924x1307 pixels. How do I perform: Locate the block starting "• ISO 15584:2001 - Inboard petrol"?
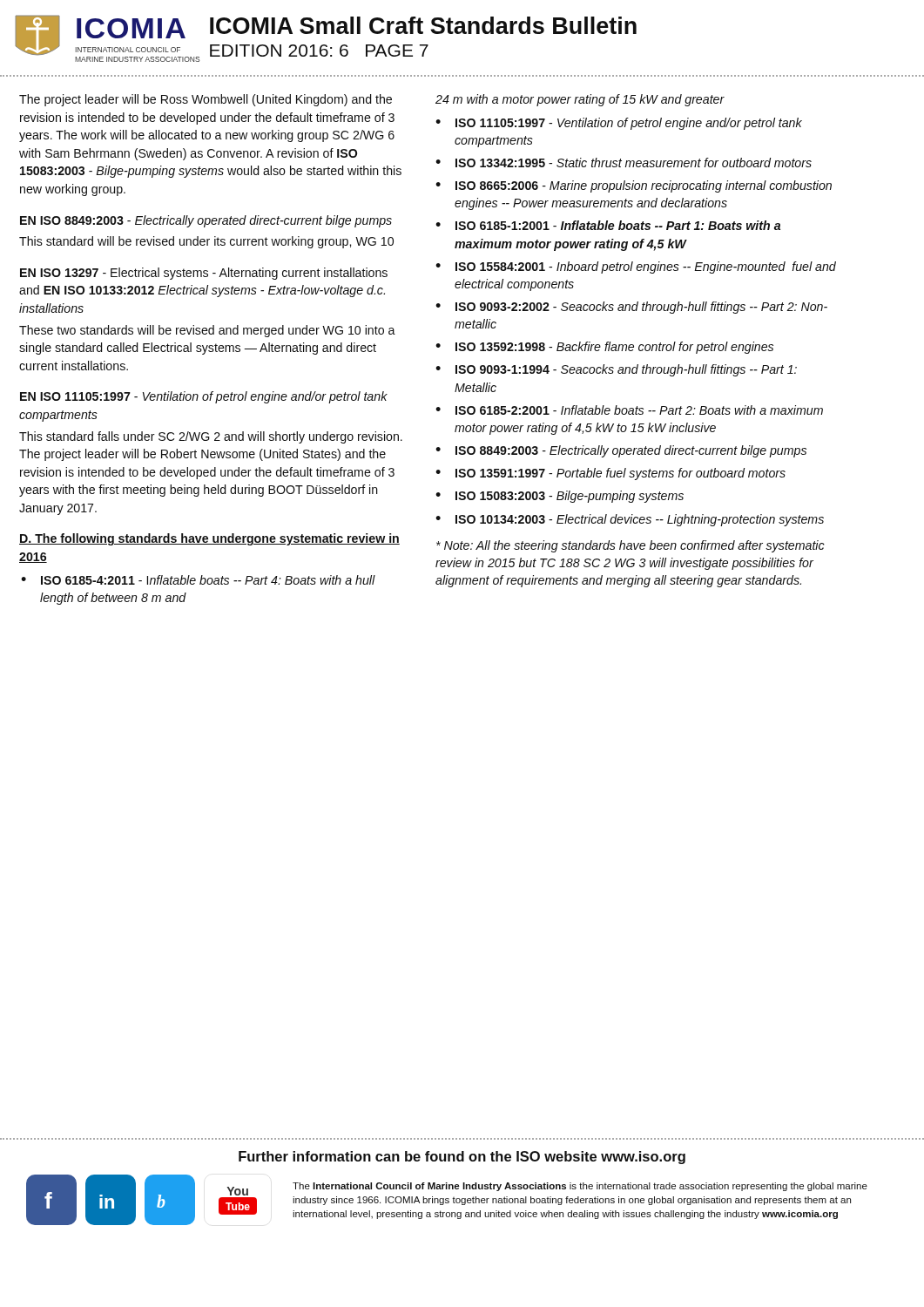[x=636, y=275]
